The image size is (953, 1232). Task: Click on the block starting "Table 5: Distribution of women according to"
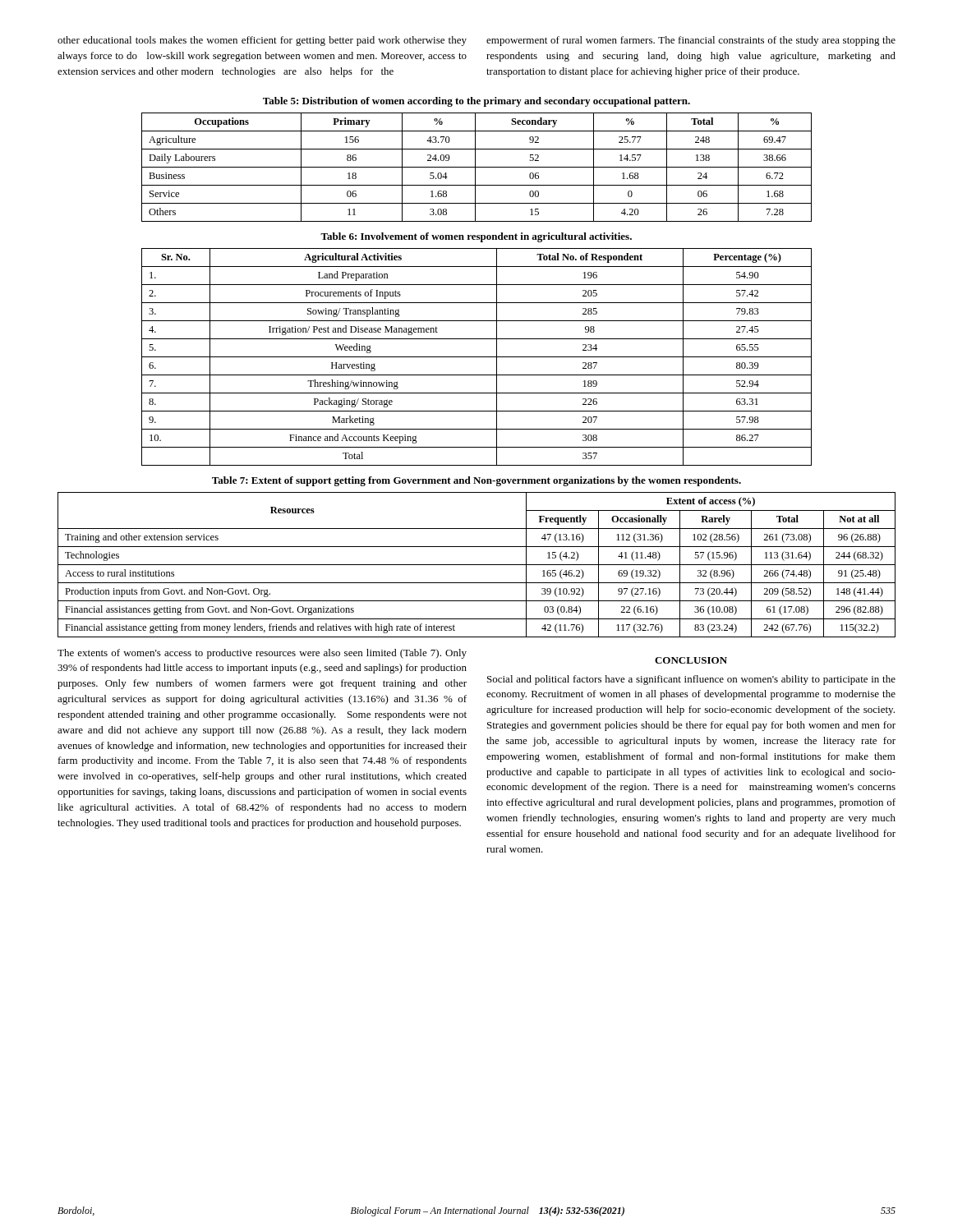(476, 100)
